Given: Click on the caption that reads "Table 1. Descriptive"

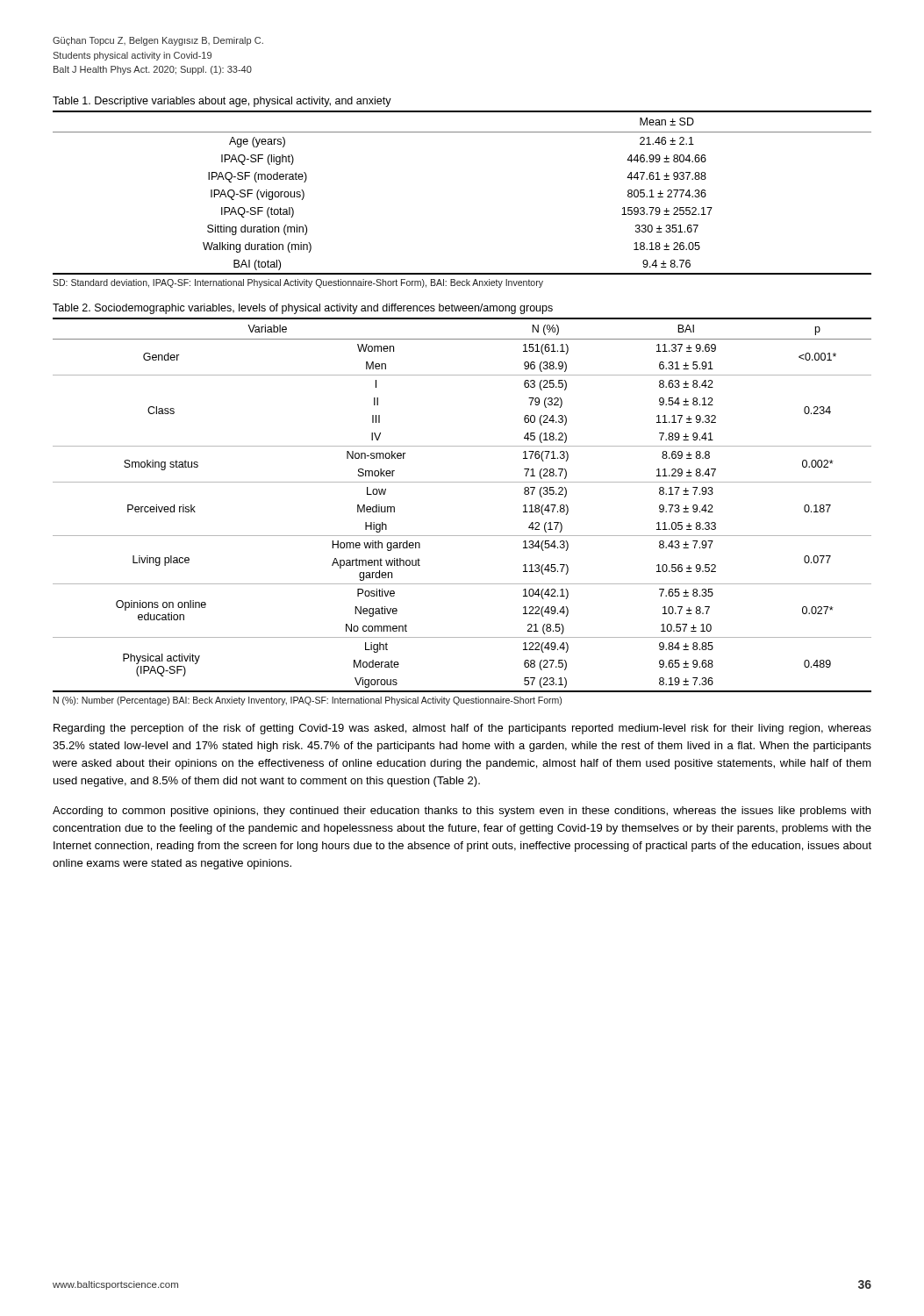Looking at the screenshot, I should click(222, 100).
